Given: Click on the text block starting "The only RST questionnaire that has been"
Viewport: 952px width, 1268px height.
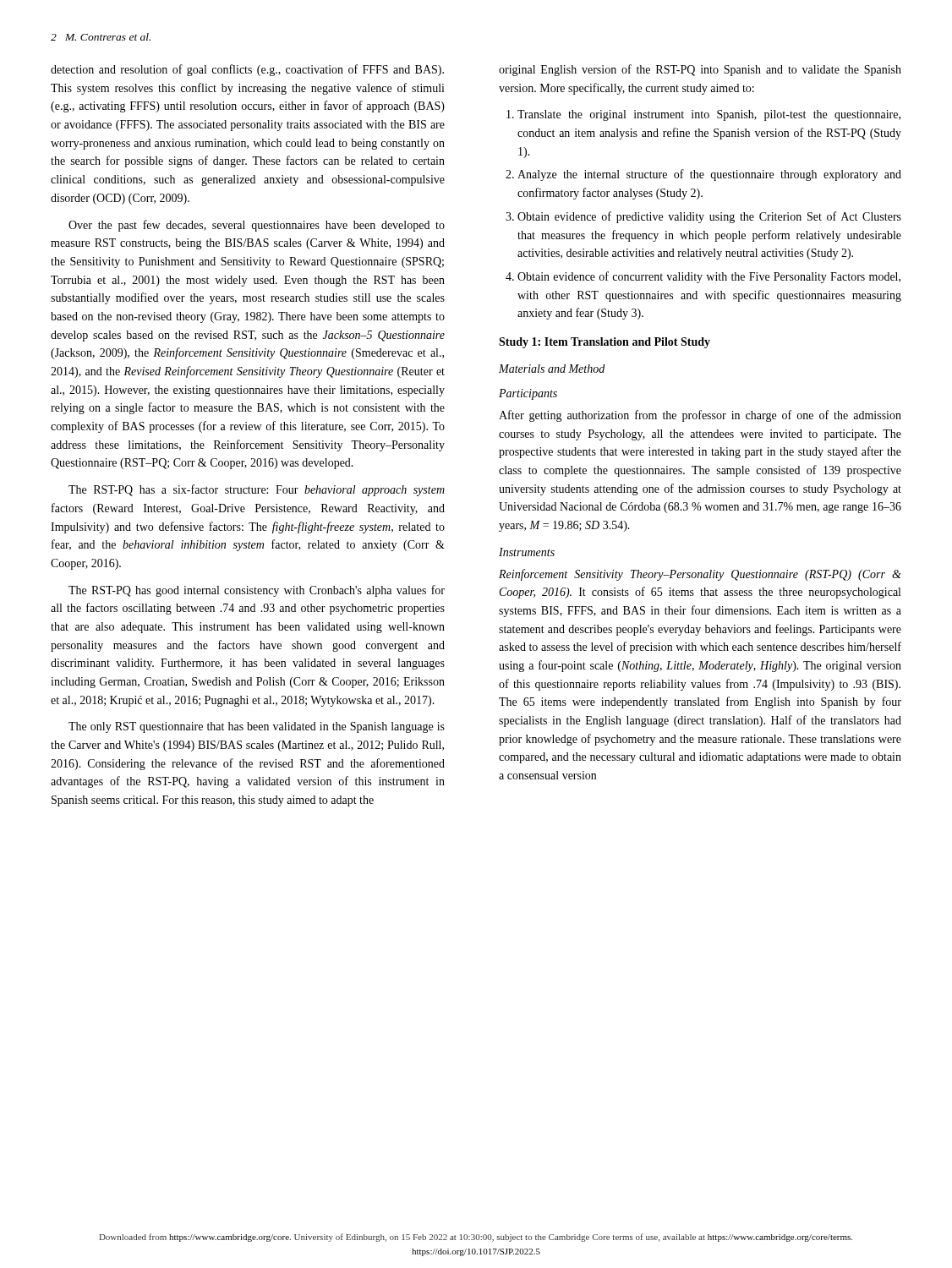Looking at the screenshot, I should 248,764.
